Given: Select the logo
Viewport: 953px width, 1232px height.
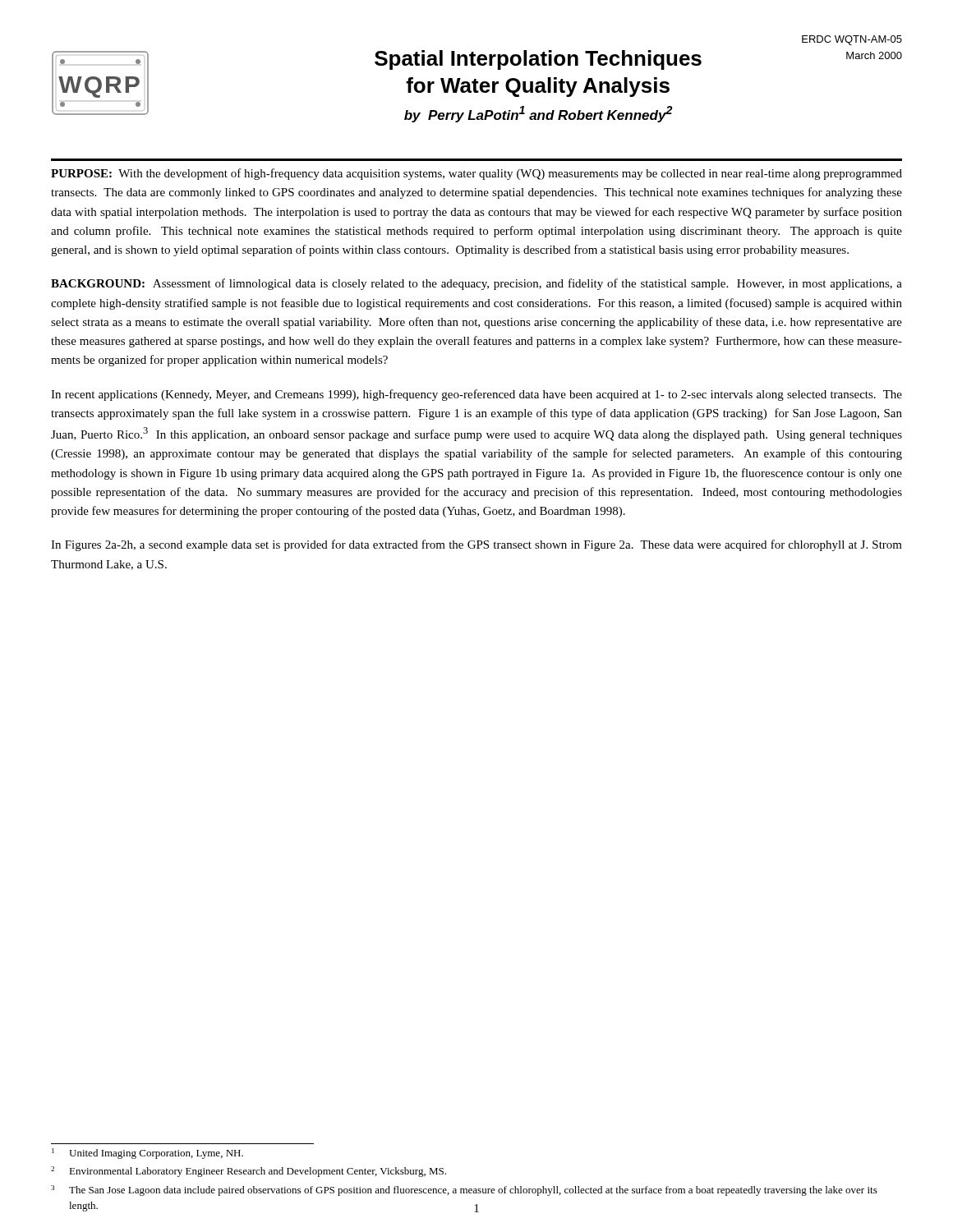Looking at the screenshot, I should (x=104, y=85).
